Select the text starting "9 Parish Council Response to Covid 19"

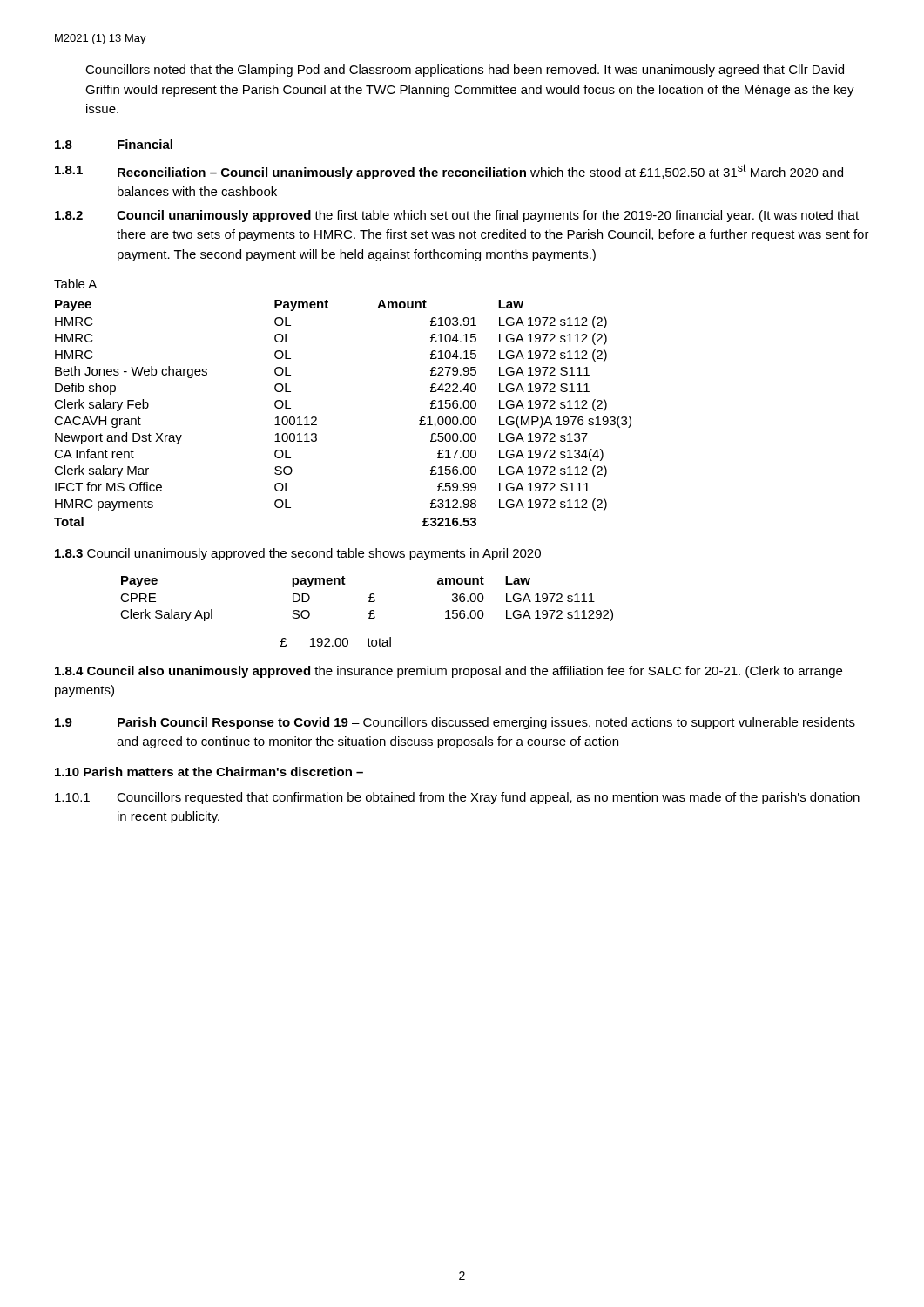point(462,732)
